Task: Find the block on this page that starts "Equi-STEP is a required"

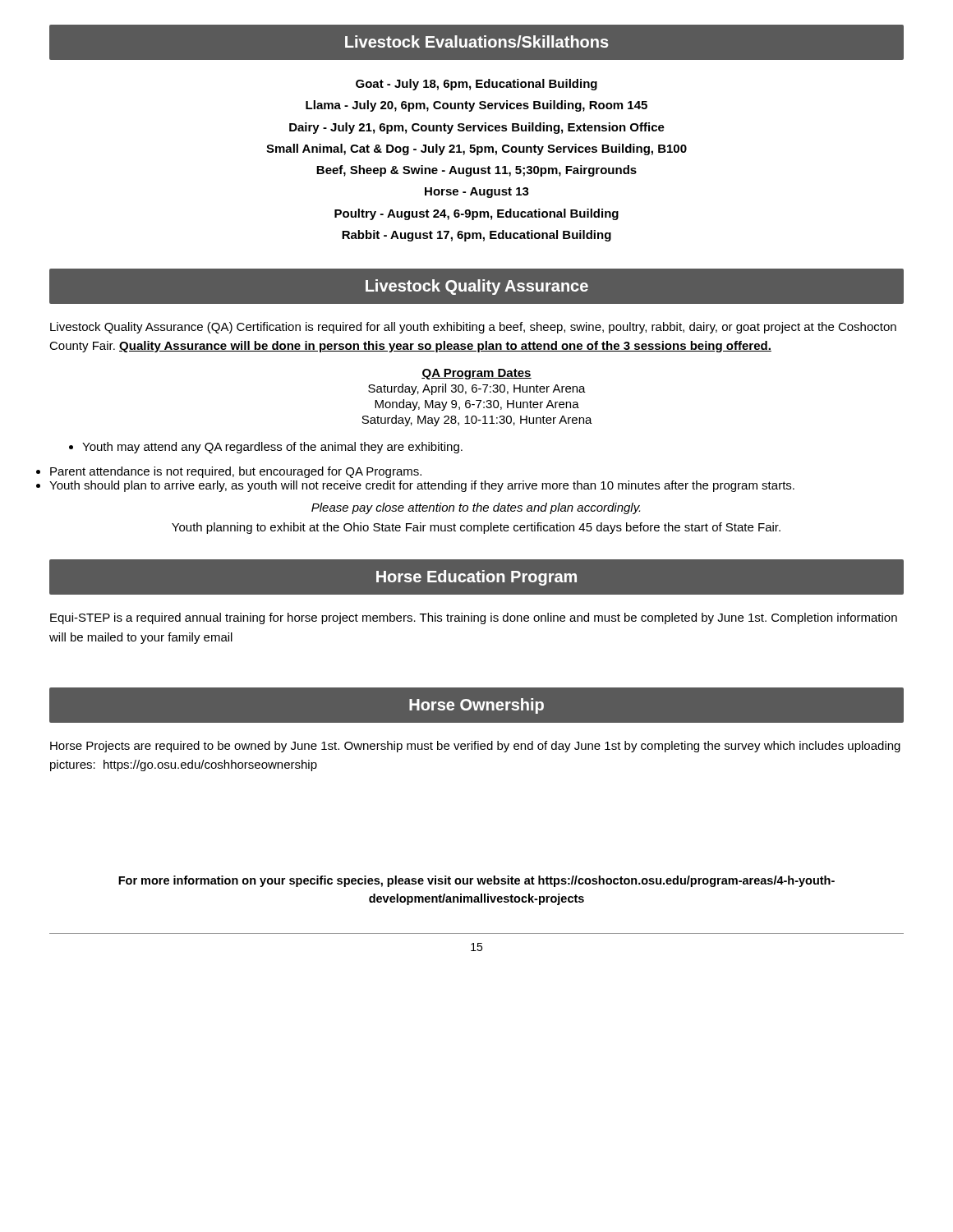Action: [x=476, y=627]
